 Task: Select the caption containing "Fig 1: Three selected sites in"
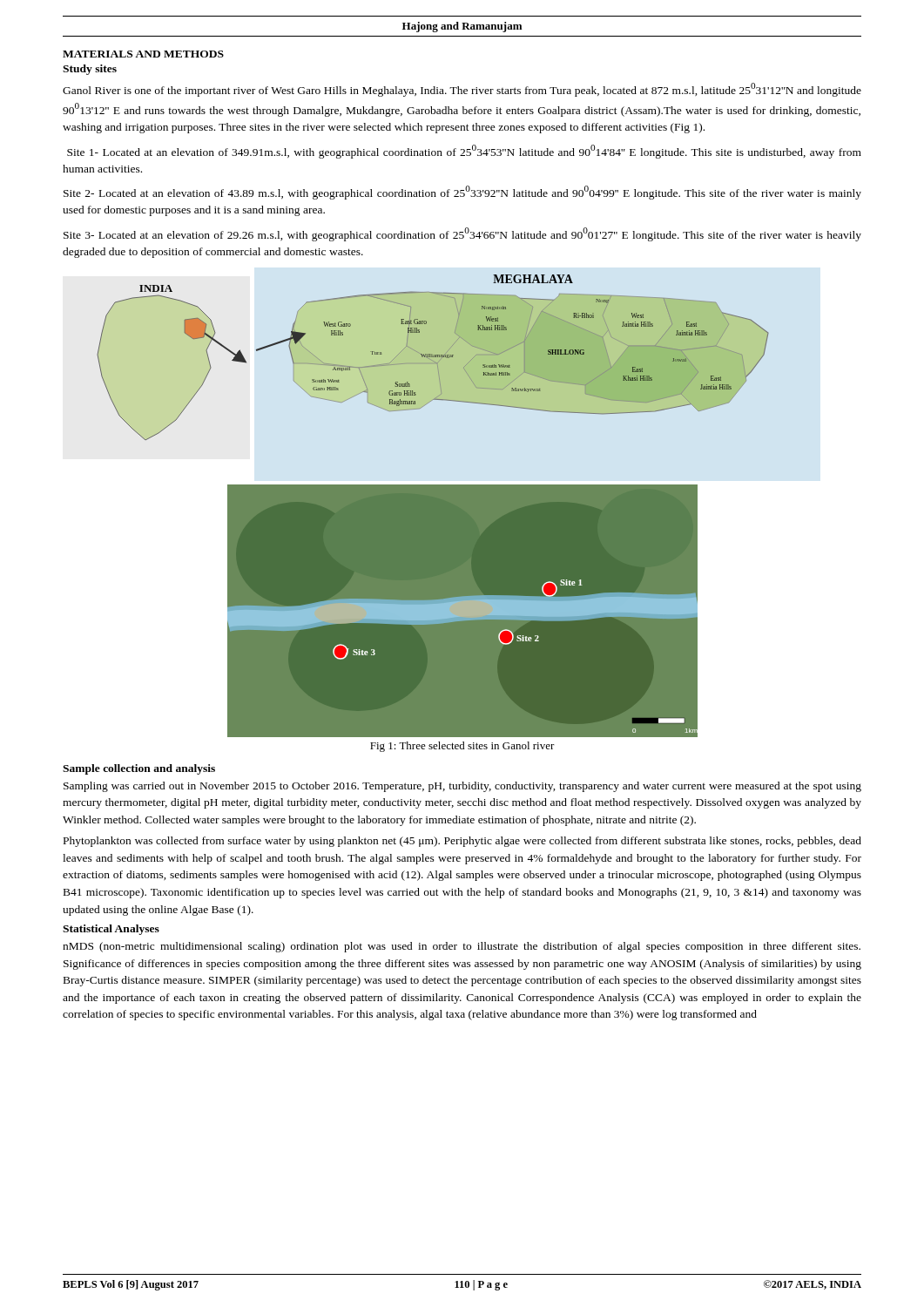coord(462,745)
